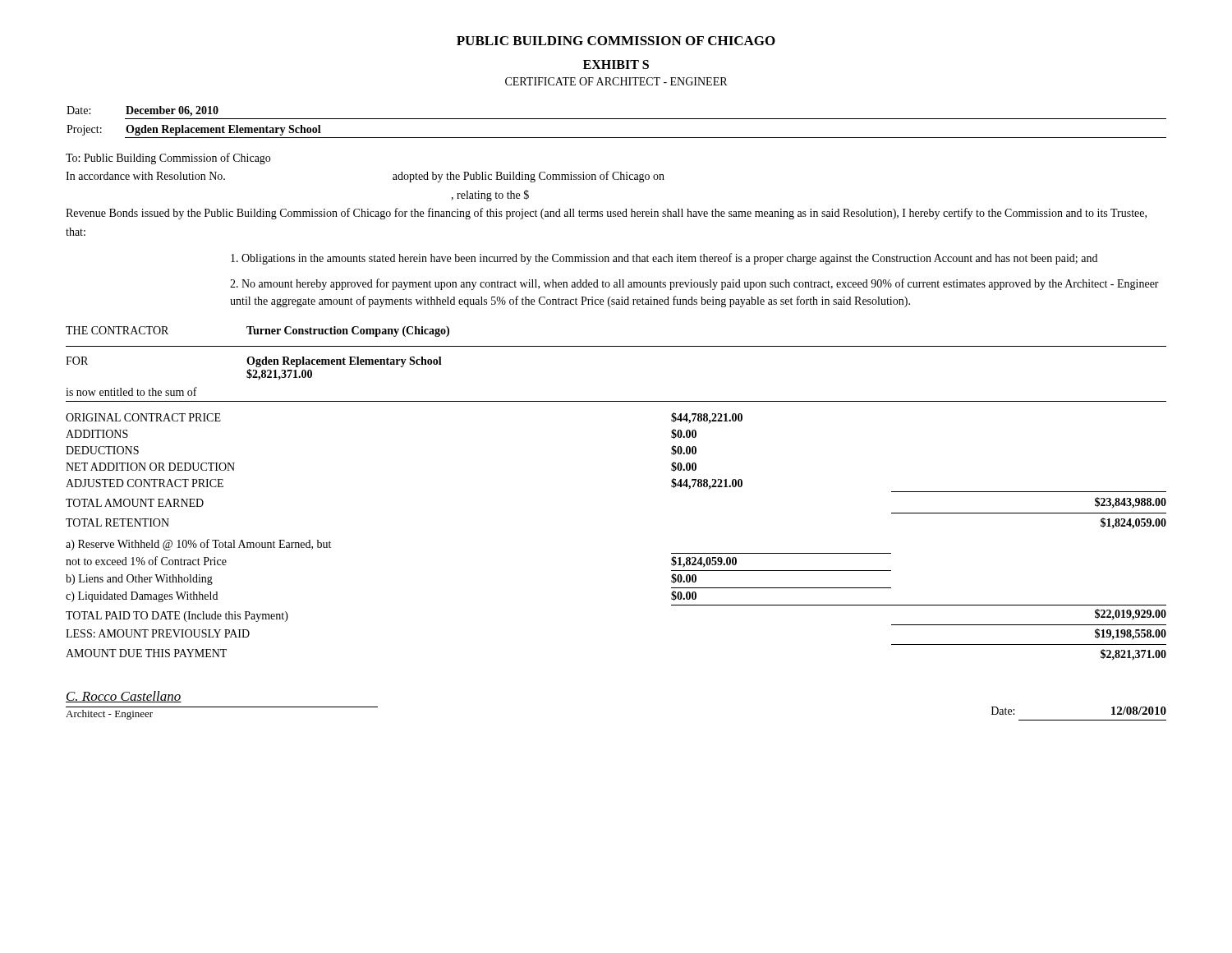Select the text block starting "To: Public Building Commission of Chicago"
The height and width of the screenshot is (953, 1232).
point(168,159)
